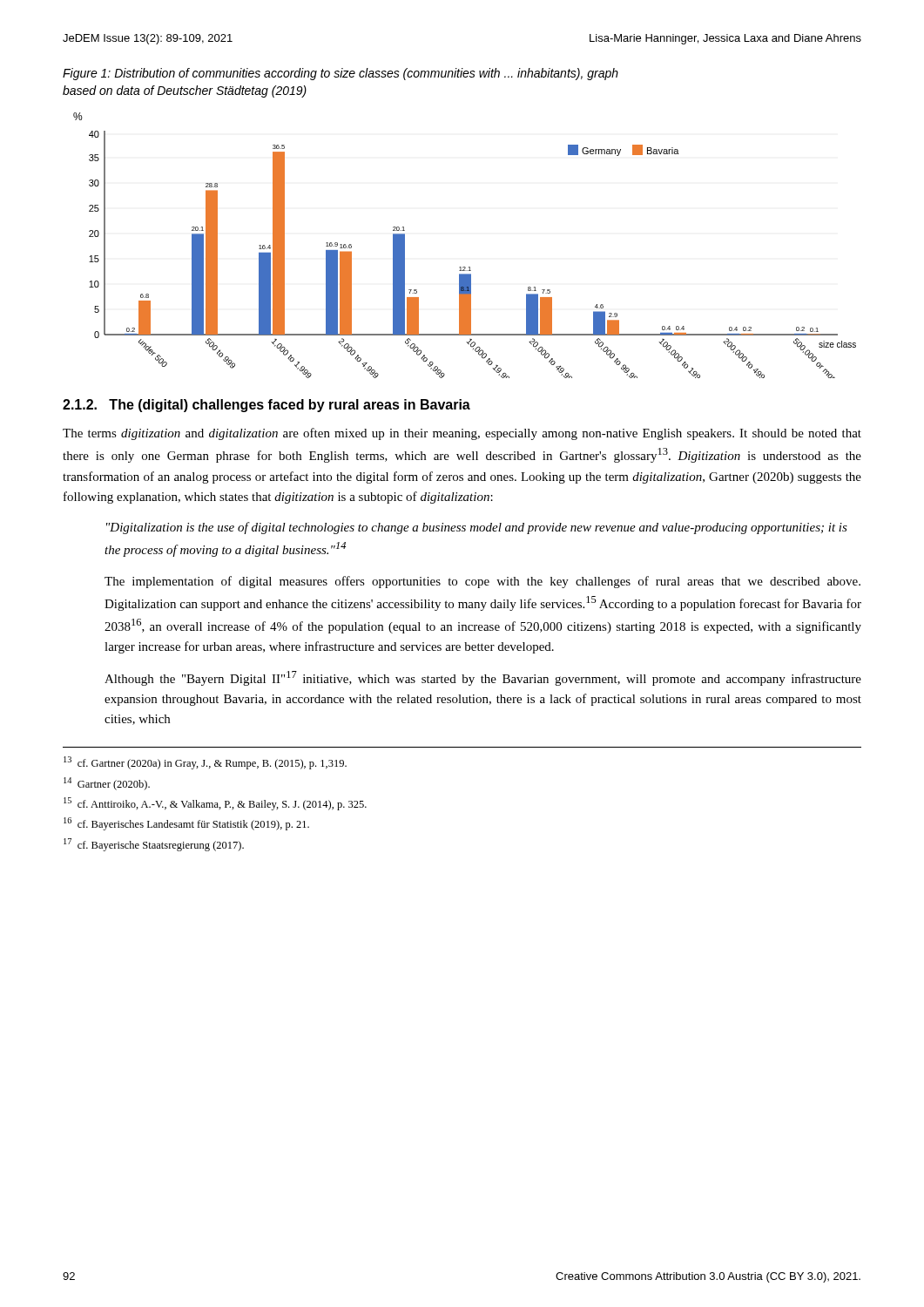
Task: Locate the block of text that opens with "15 cf. Anttiroiko, A.-V., &"
Action: click(x=215, y=803)
